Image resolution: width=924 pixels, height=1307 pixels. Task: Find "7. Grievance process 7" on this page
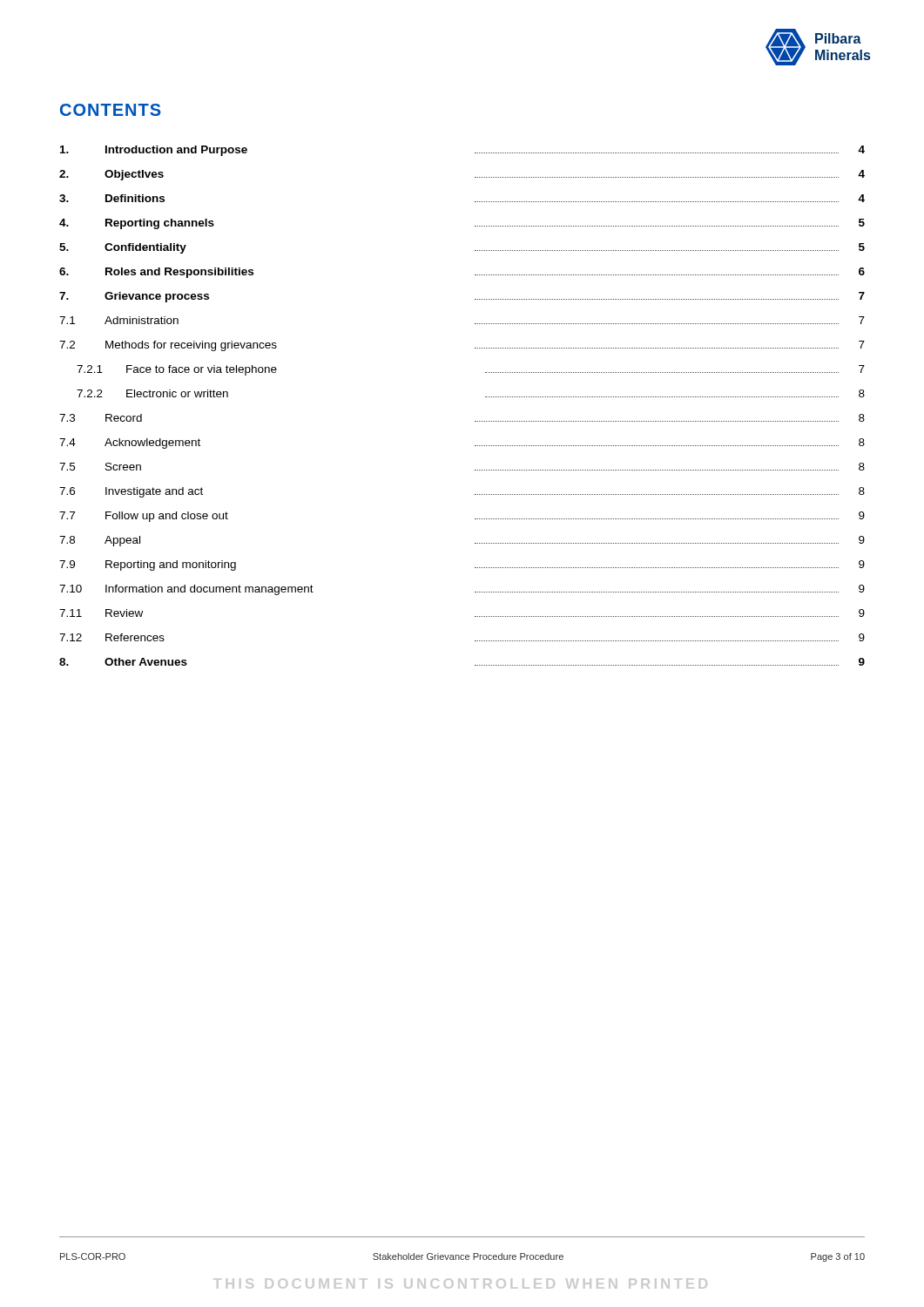pos(158,297)
